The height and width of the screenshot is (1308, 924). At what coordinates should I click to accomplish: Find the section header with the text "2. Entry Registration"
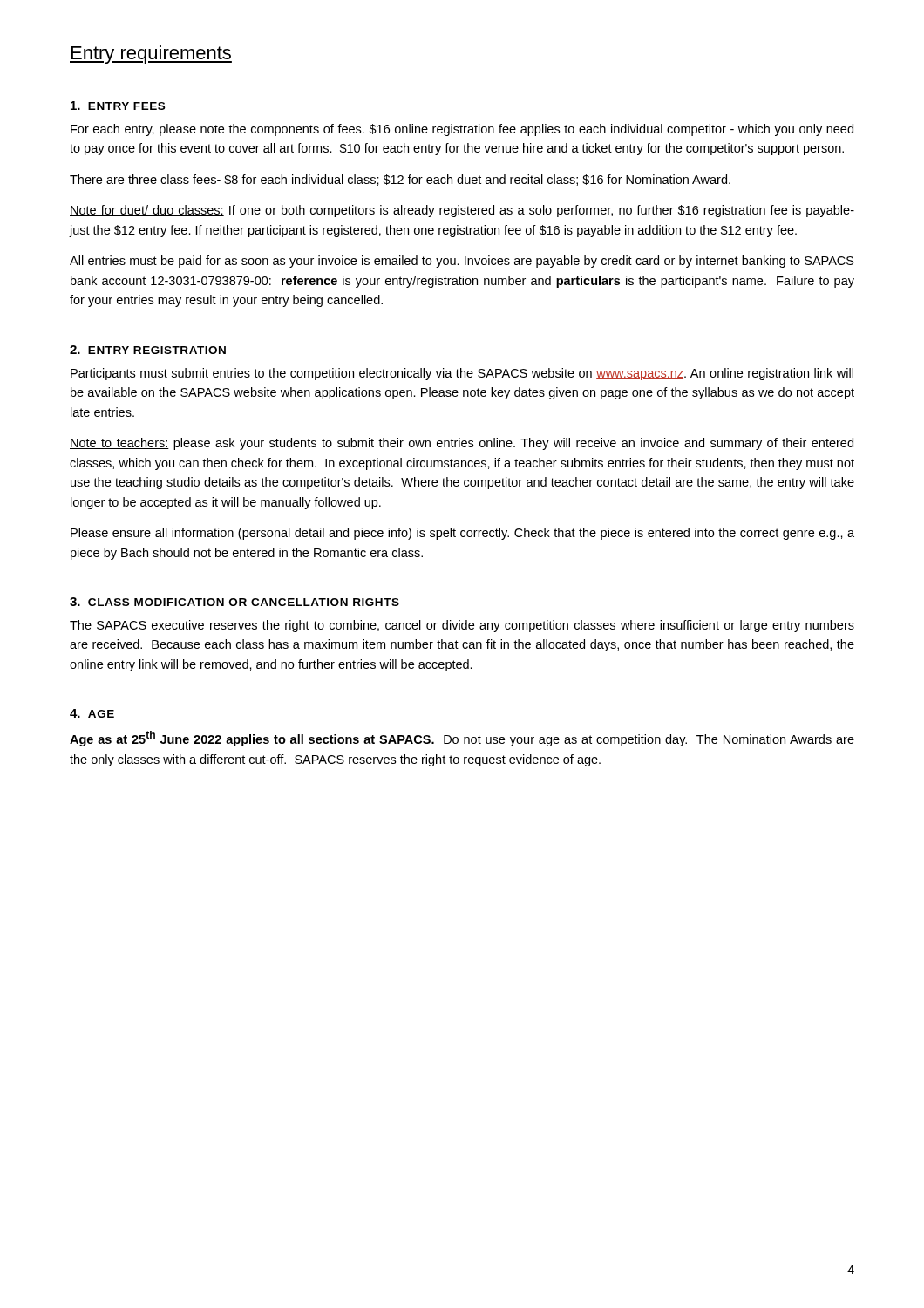pyautogui.click(x=148, y=349)
